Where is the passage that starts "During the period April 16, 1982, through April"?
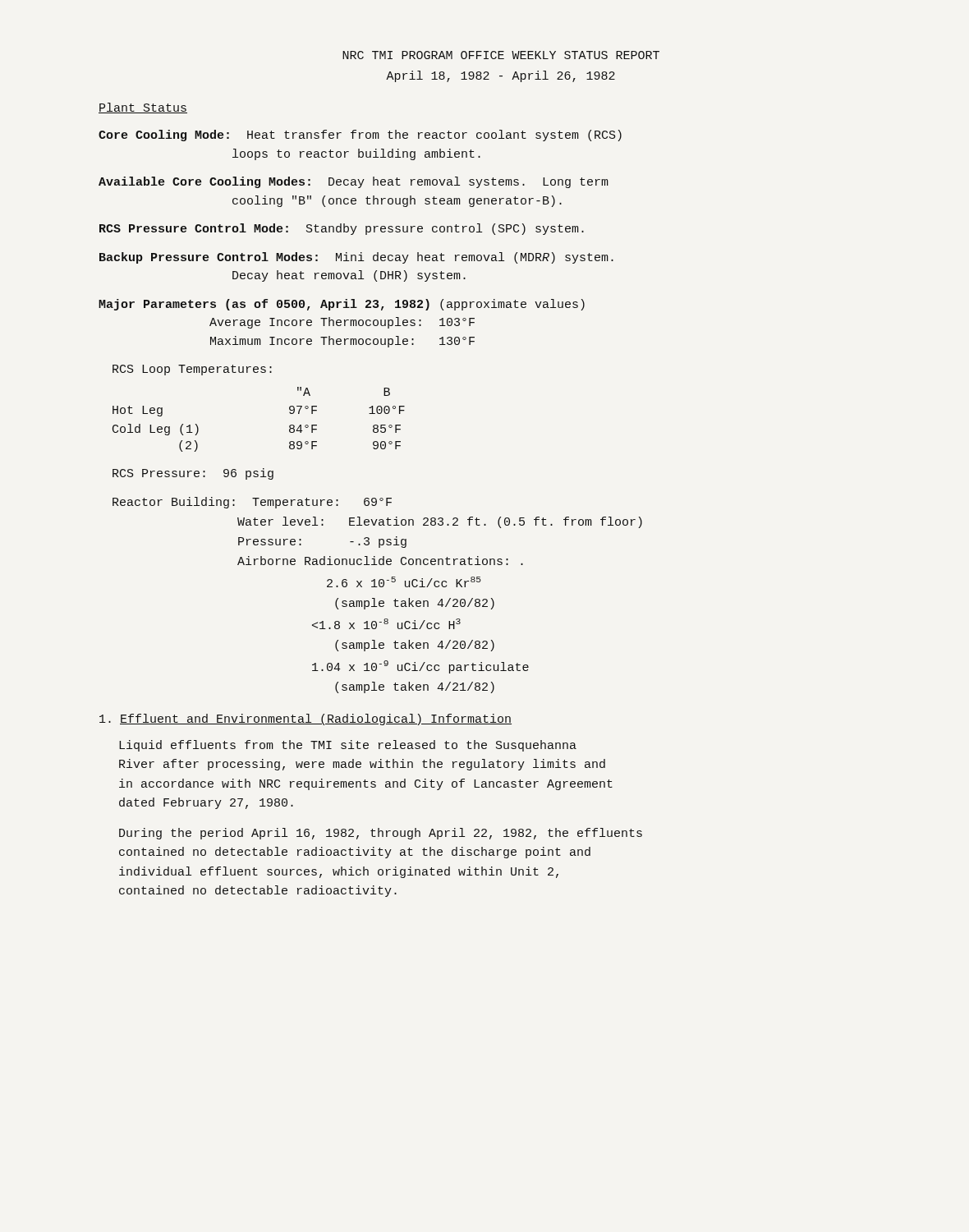This screenshot has width=969, height=1232. pyautogui.click(x=381, y=863)
